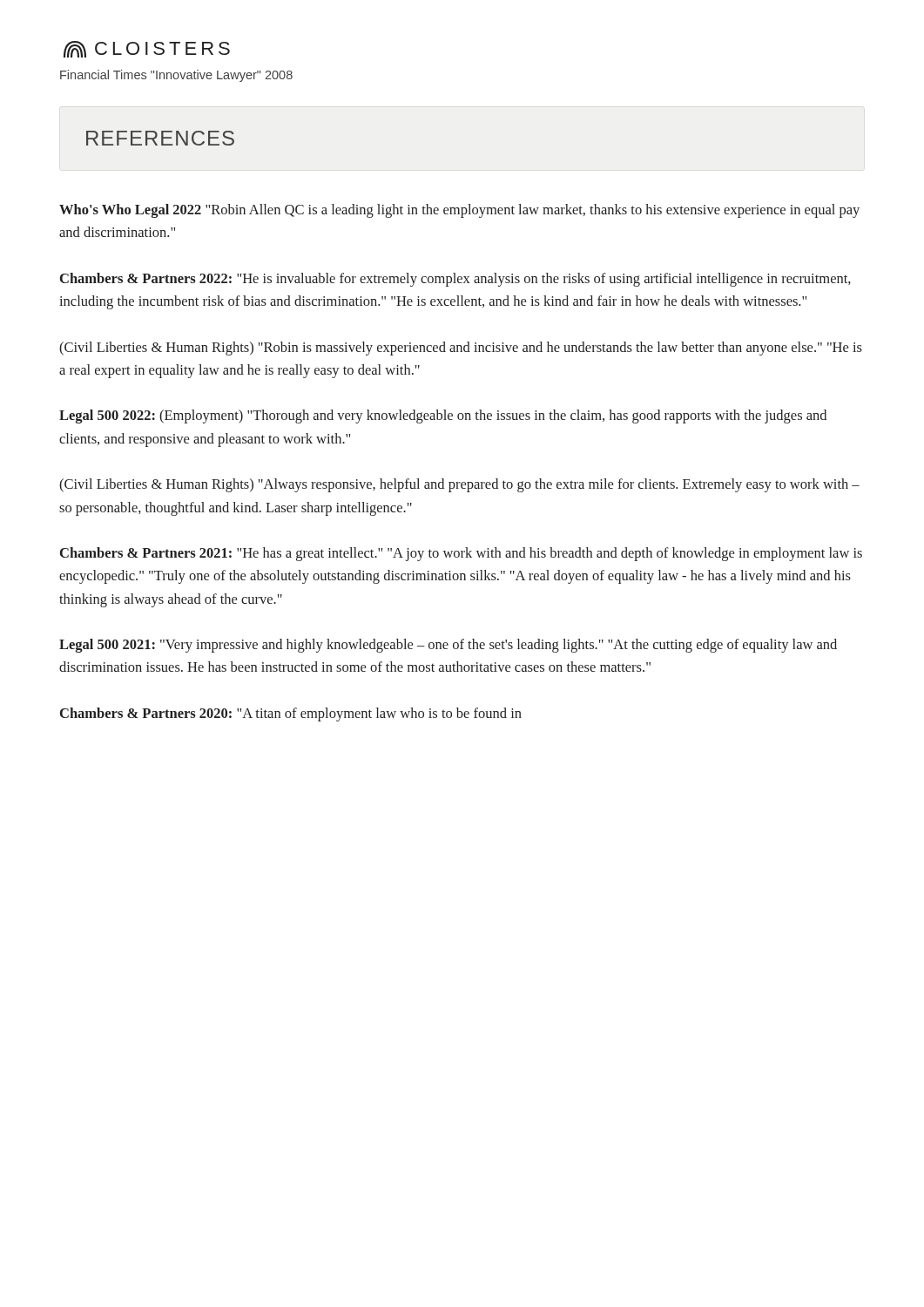Screen dimensions: 1307x924
Task: Click on the text block that reads "Who's Who Legal 2022 "Robin Allen"
Action: coord(460,221)
